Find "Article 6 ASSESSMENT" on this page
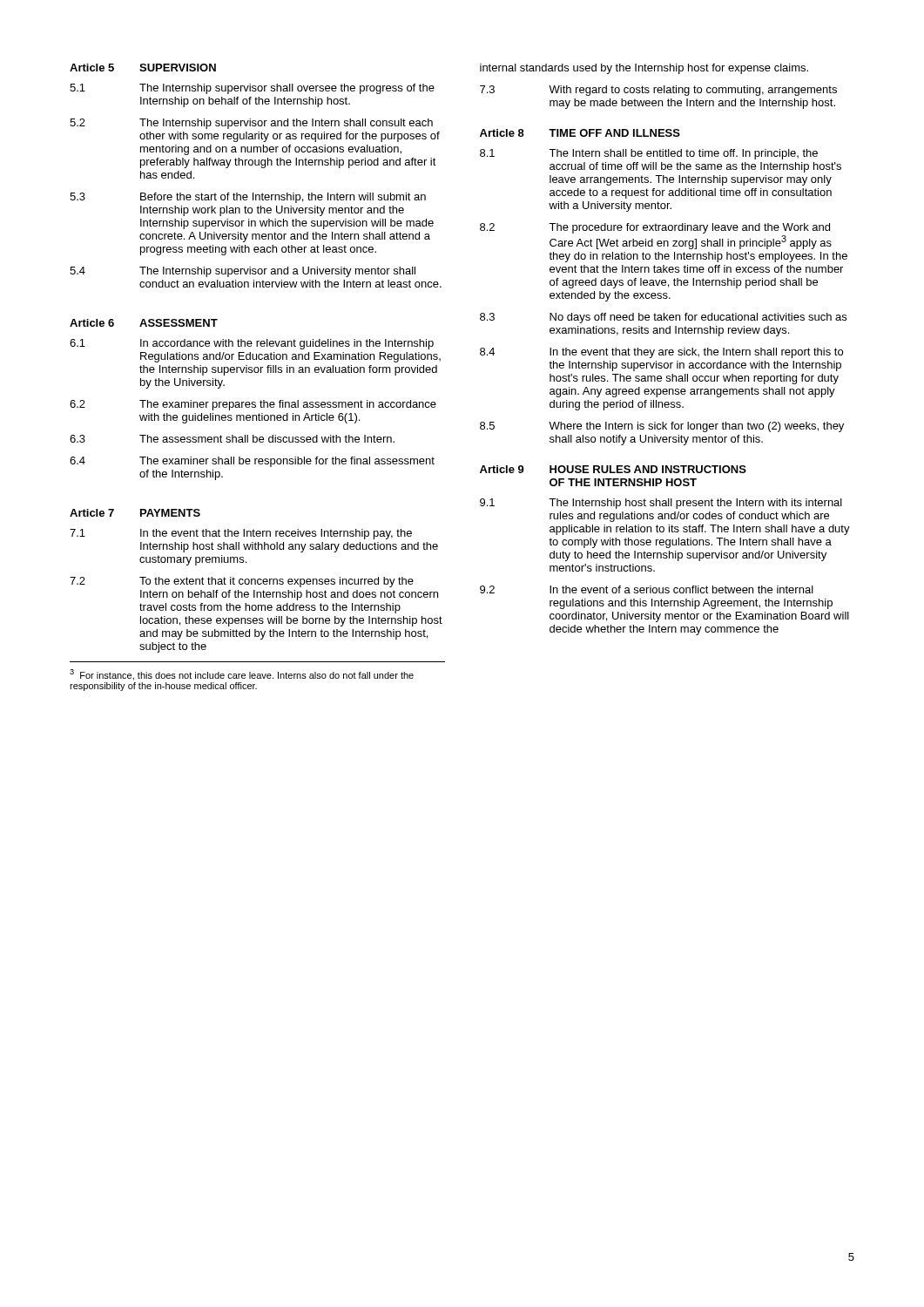Image resolution: width=924 pixels, height=1307 pixels. pos(143,323)
